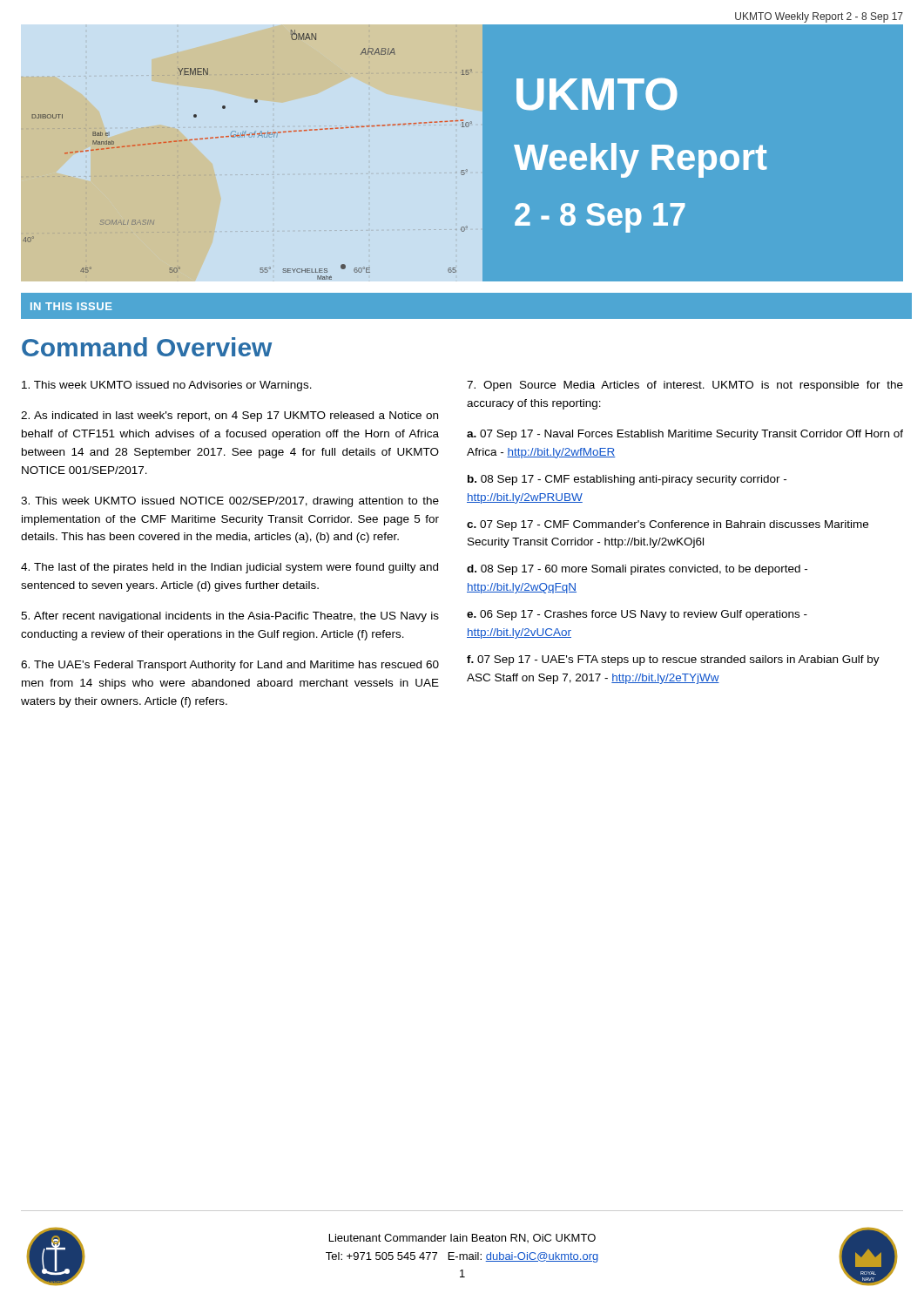Navigate to the text starting "d. 08 Sep 17 - 60"

637,578
